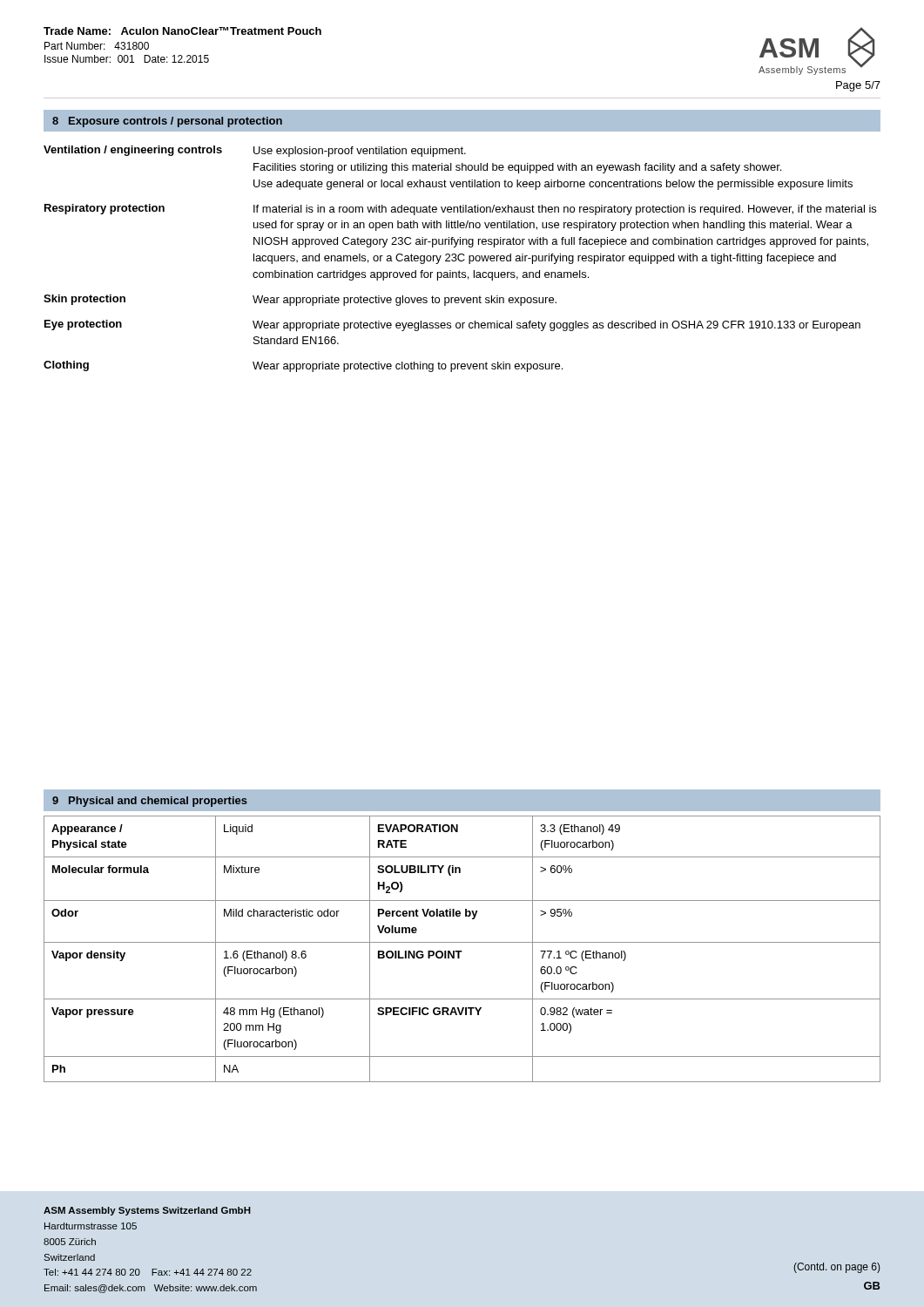Point to the region starting "9 Physical and chemical"
Screen dimensions: 1307x924
click(150, 800)
